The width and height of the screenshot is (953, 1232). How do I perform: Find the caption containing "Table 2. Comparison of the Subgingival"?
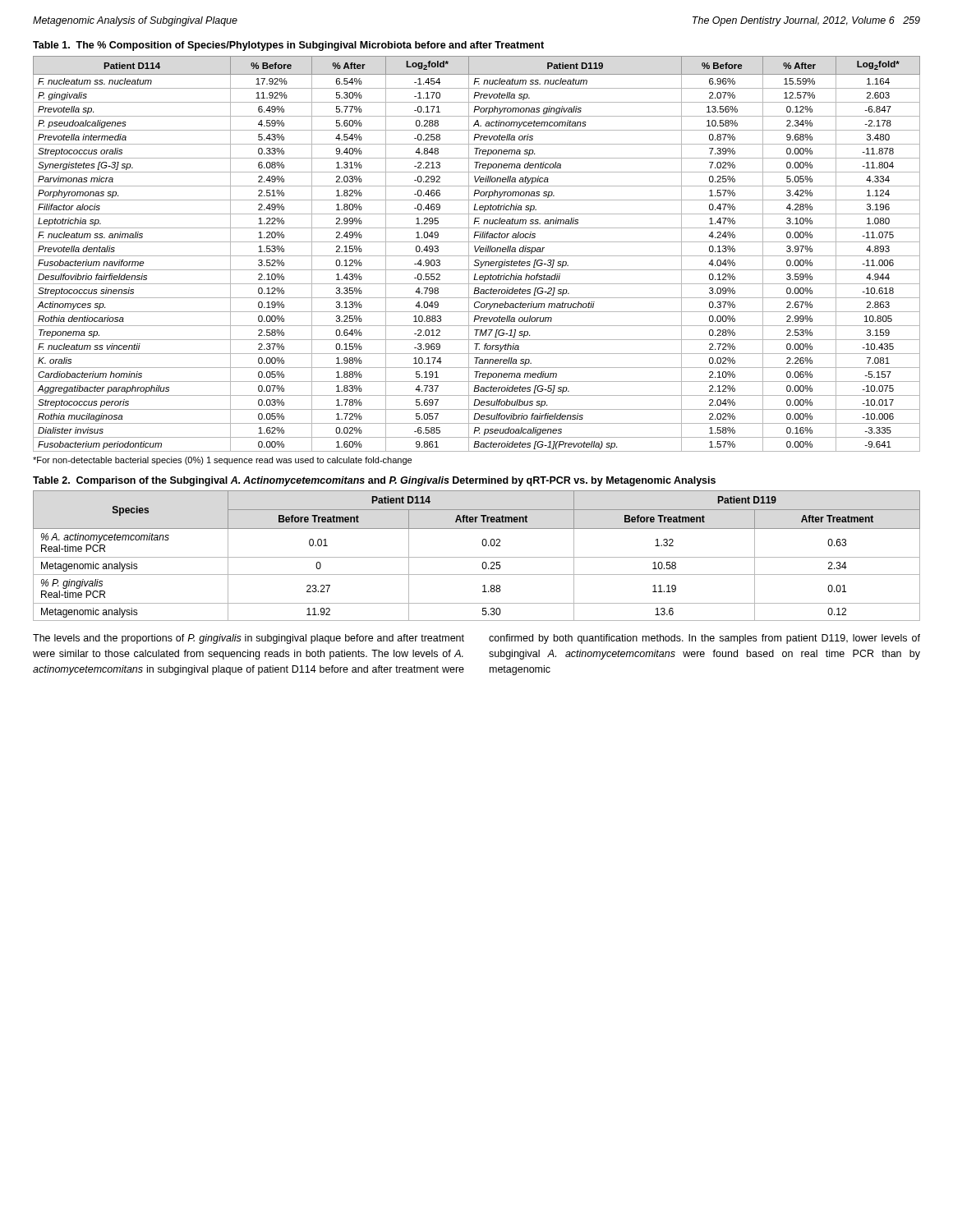[374, 481]
